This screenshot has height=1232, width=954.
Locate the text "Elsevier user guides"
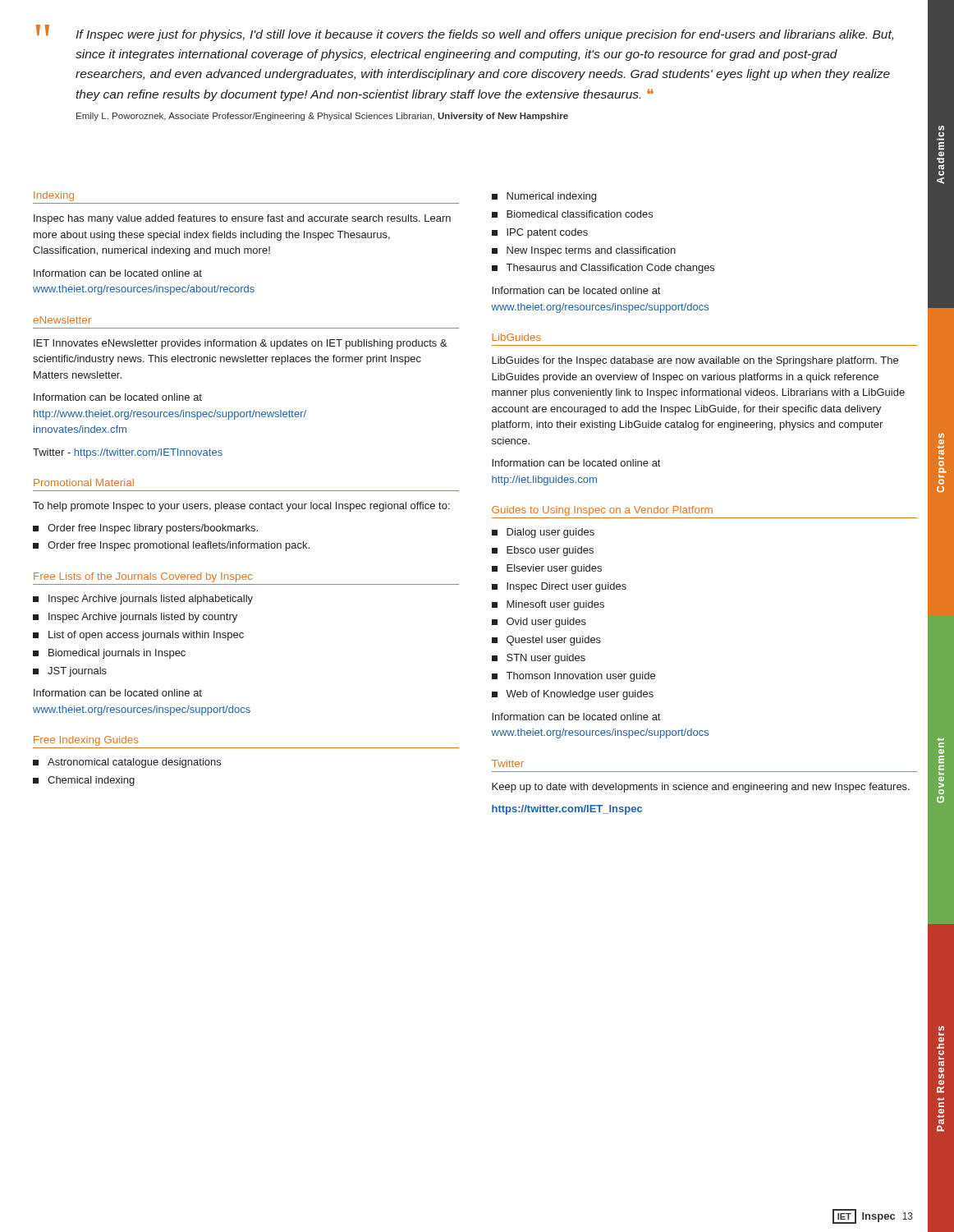tap(554, 568)
